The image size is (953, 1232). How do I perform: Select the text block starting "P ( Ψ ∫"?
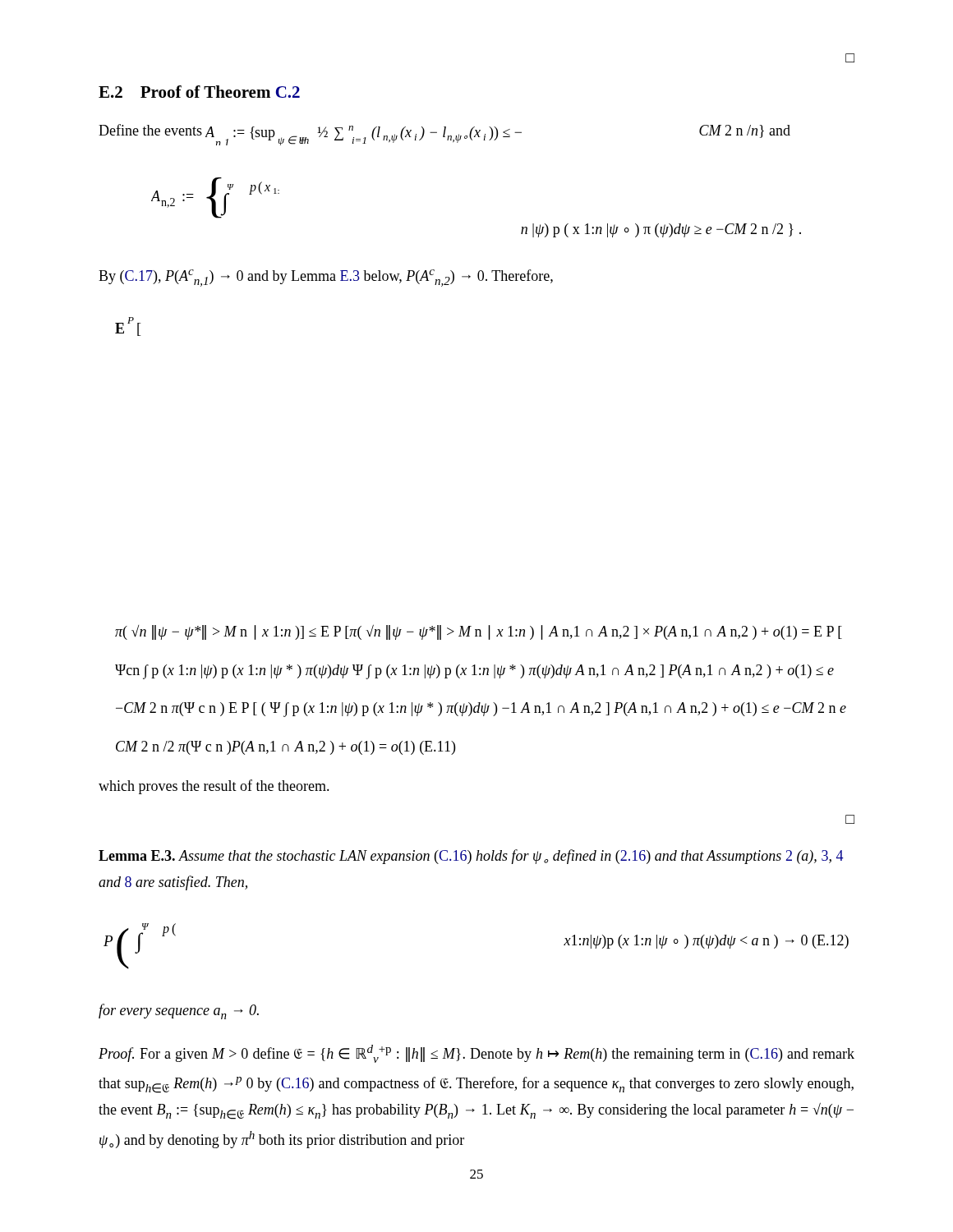tap(140, 946)
